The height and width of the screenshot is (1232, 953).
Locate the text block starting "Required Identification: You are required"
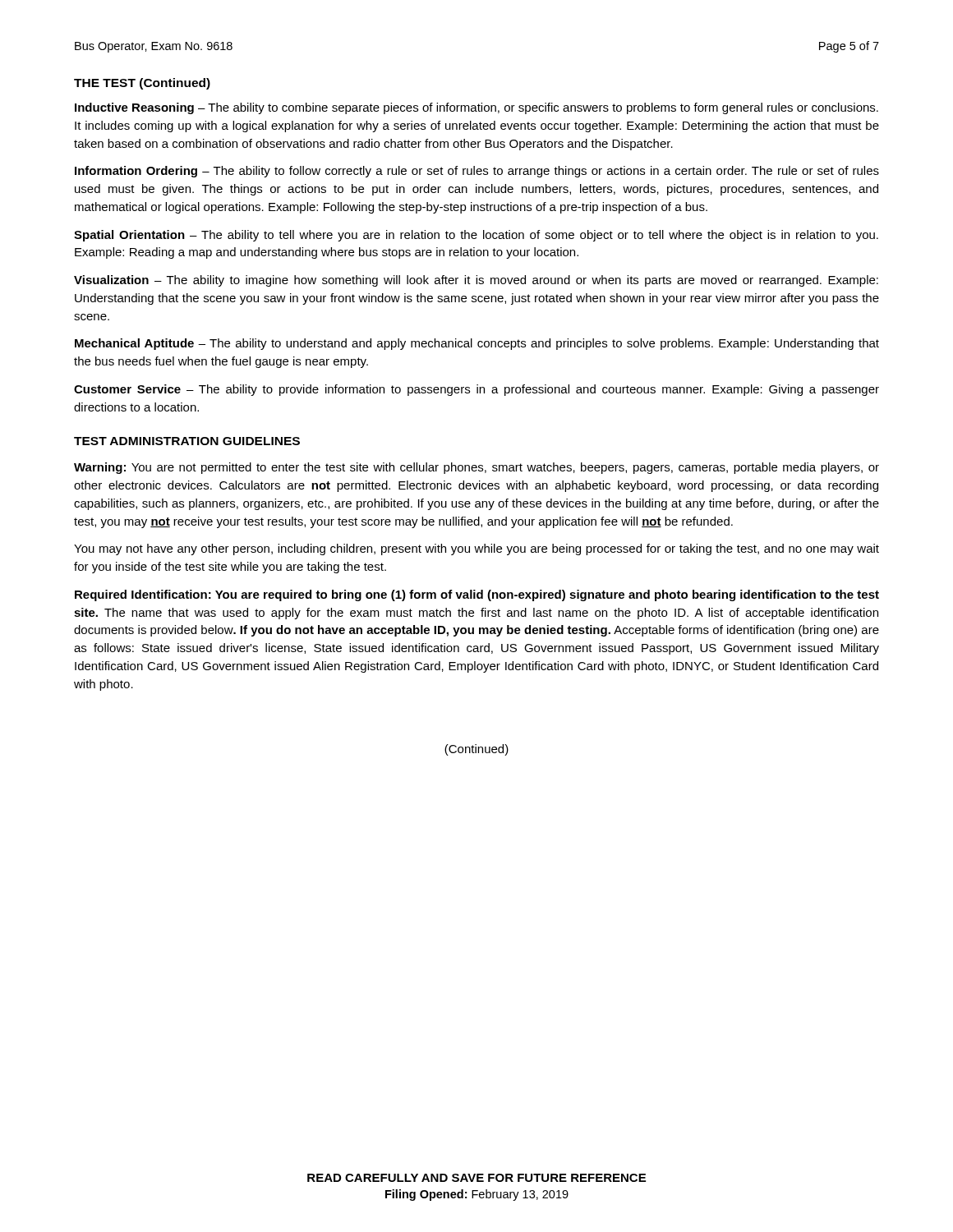point(476,639)
